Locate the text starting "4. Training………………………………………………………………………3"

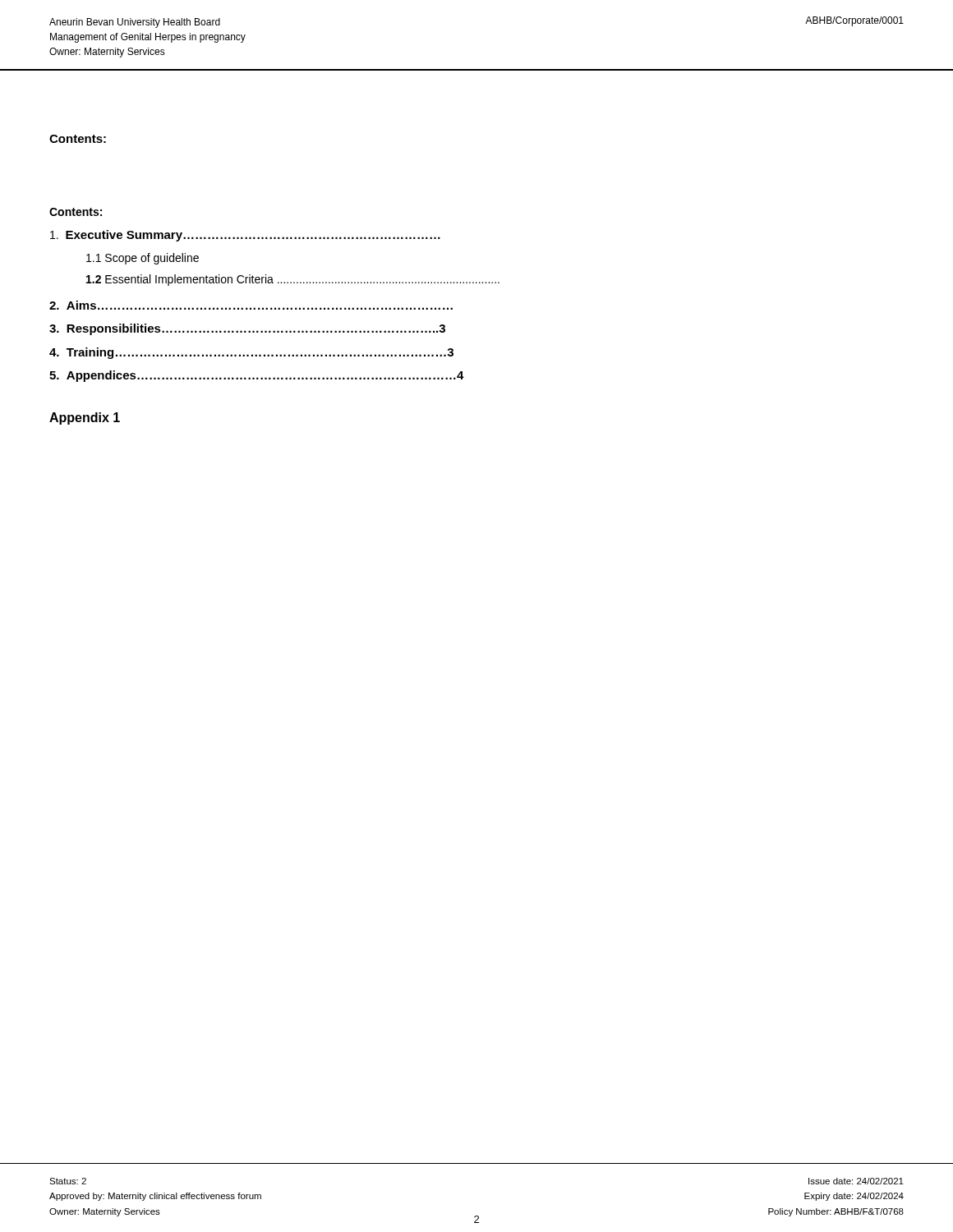252,352
